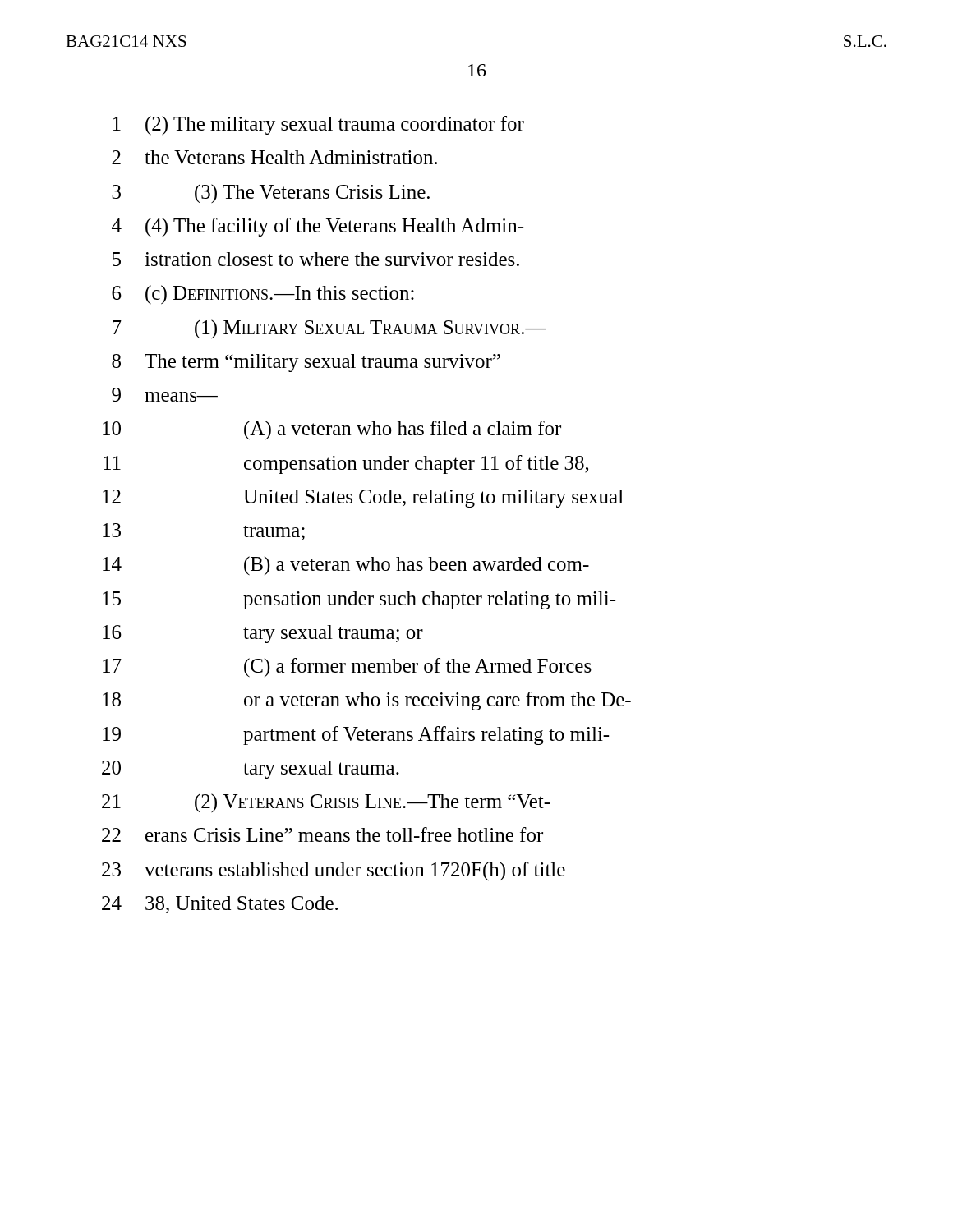Navigate to the passage starting "12 United States"
953x1232 pixels.
coord(476,496)
